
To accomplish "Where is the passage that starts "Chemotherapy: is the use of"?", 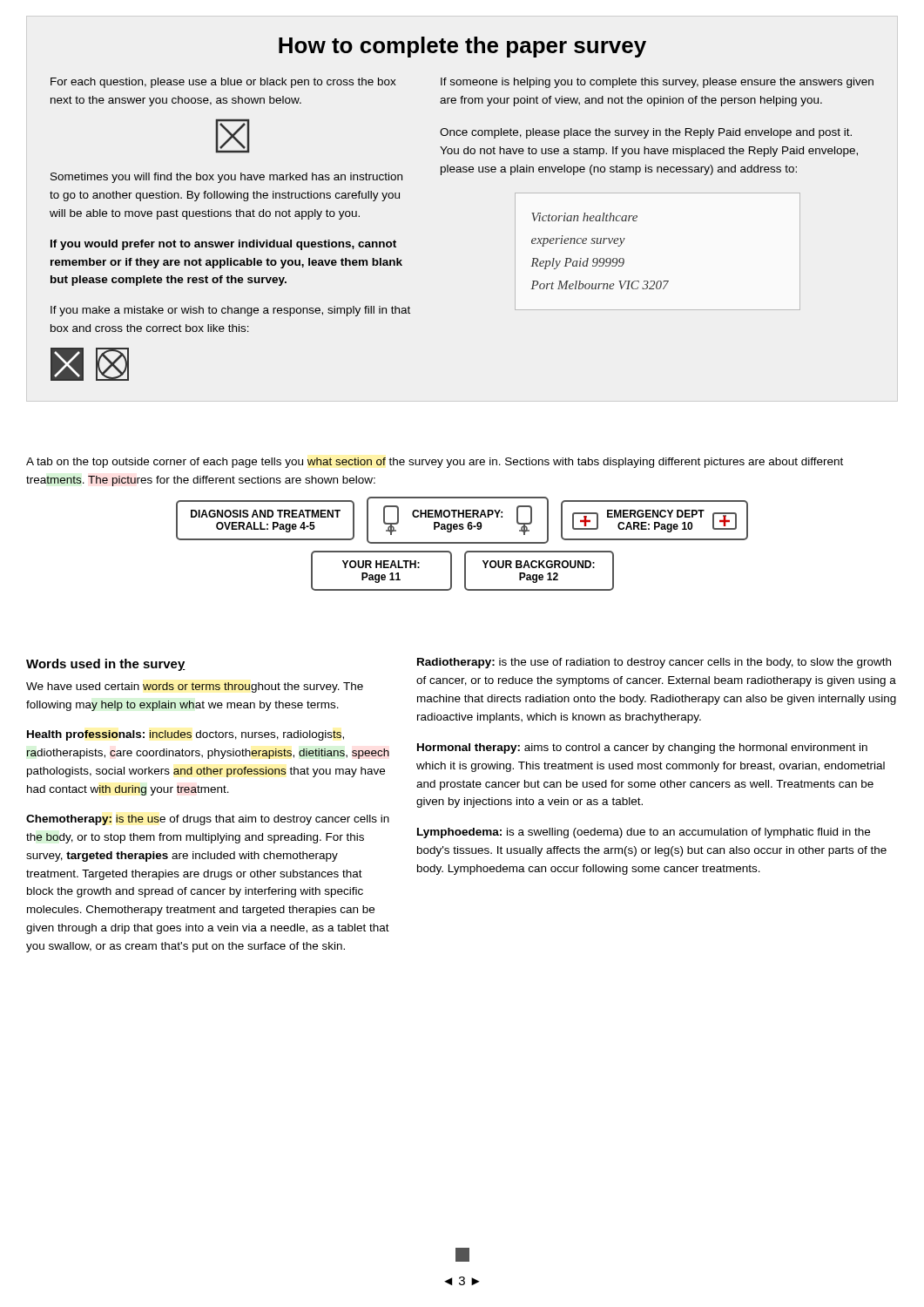I will (208, 882).
